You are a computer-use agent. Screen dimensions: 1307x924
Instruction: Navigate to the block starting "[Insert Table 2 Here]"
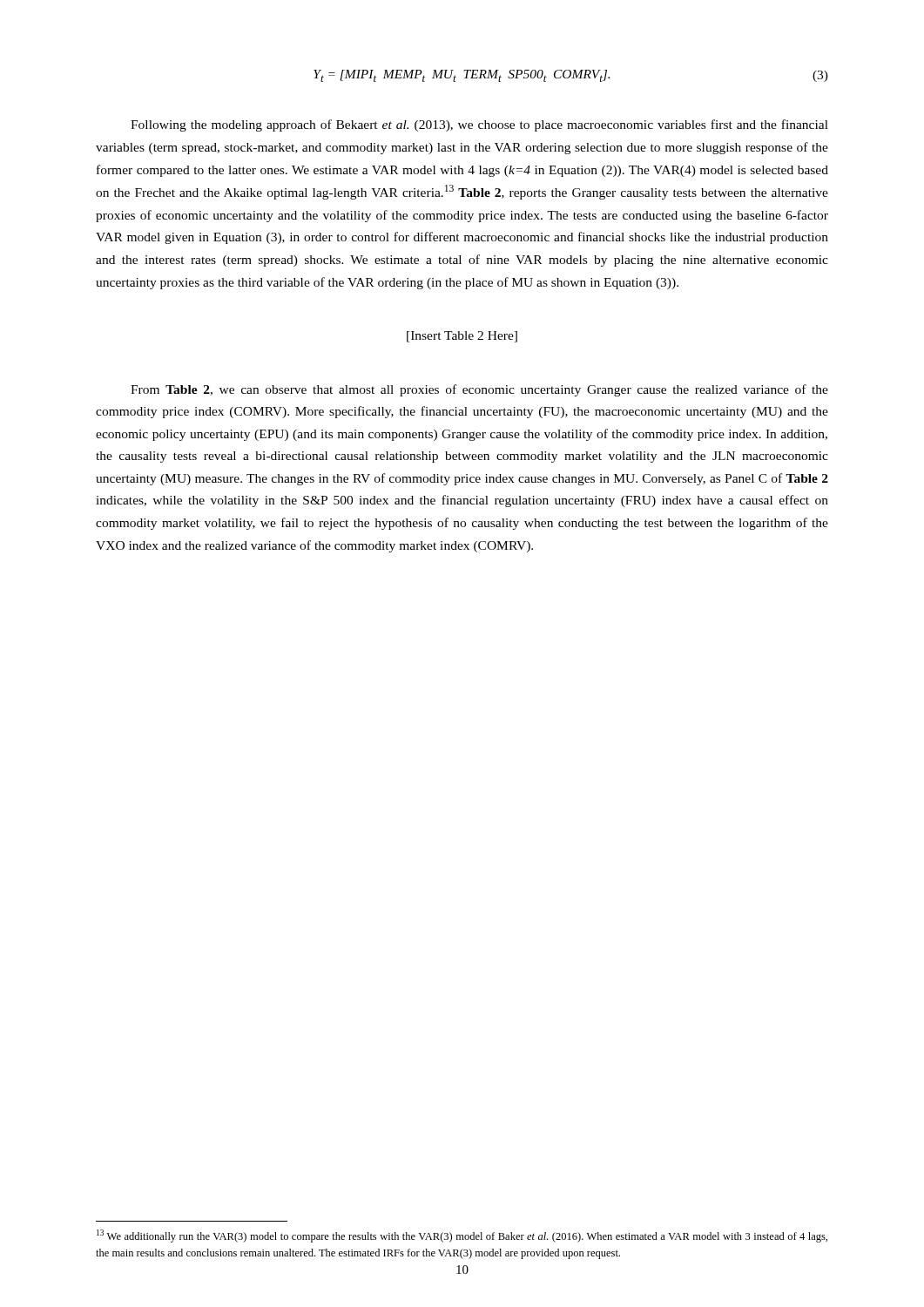[x=462, y=335]
